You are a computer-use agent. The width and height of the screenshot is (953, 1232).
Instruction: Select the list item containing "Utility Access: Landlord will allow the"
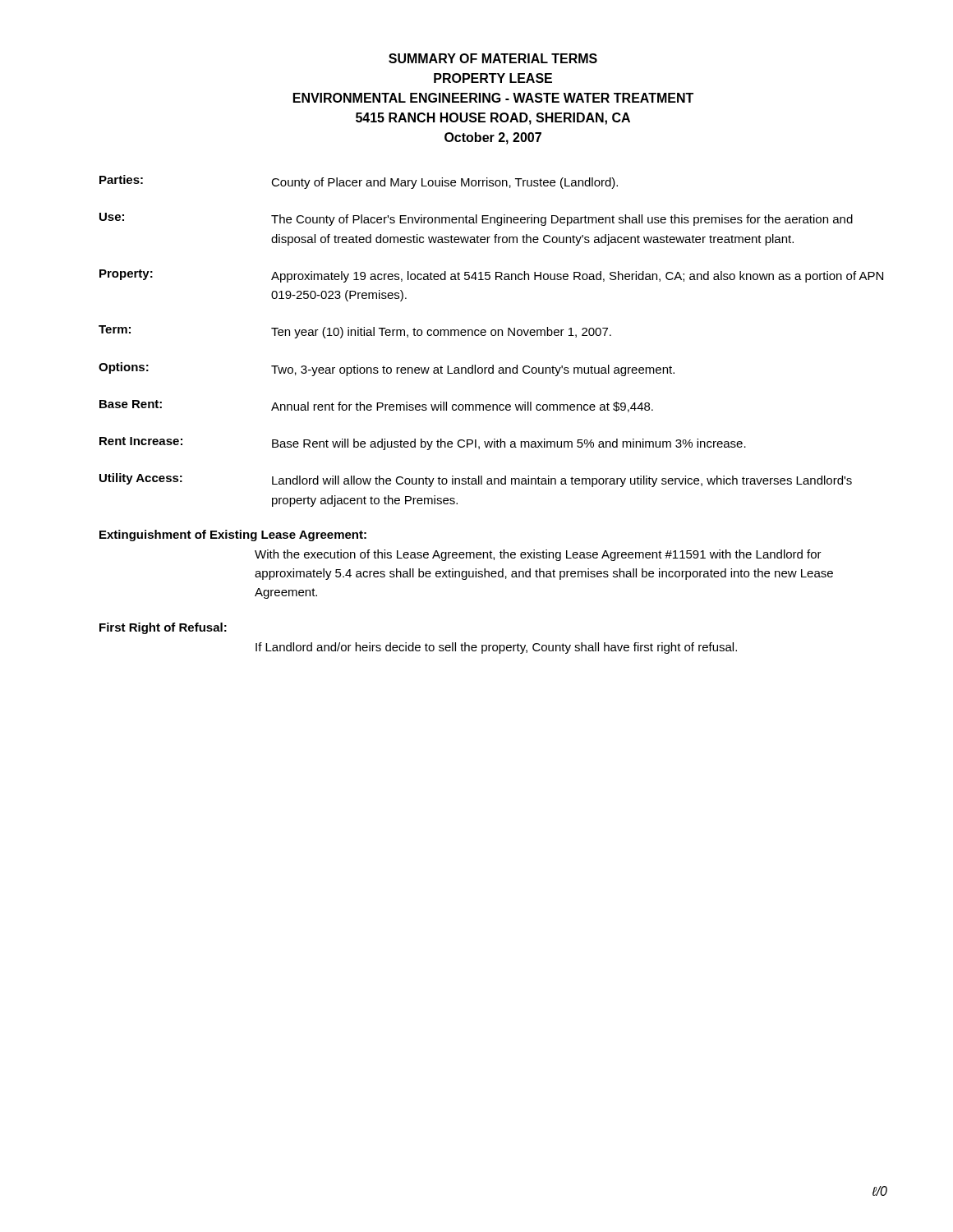[493, 490]
